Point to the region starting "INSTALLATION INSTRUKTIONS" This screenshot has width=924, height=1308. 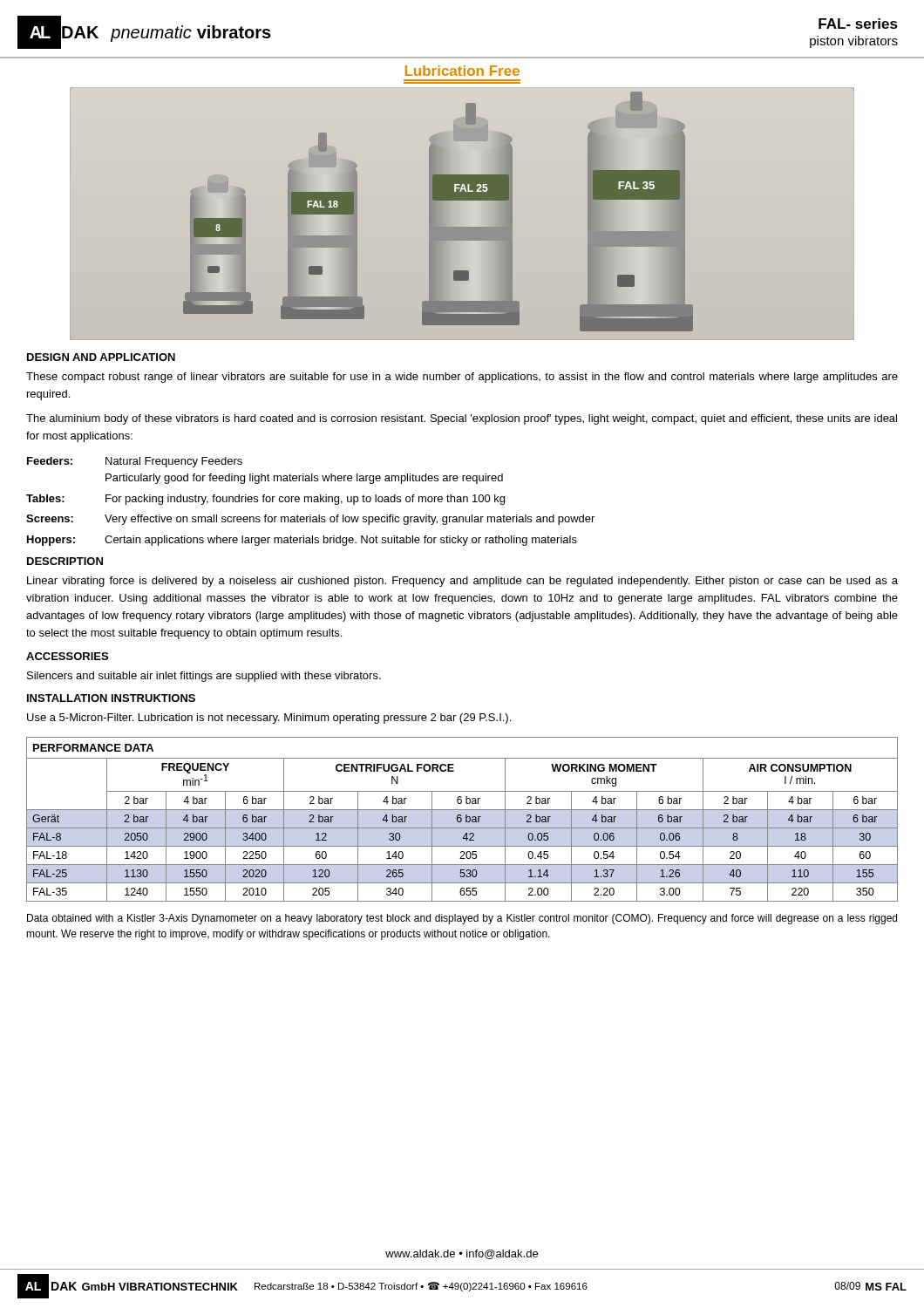(111, 698)
